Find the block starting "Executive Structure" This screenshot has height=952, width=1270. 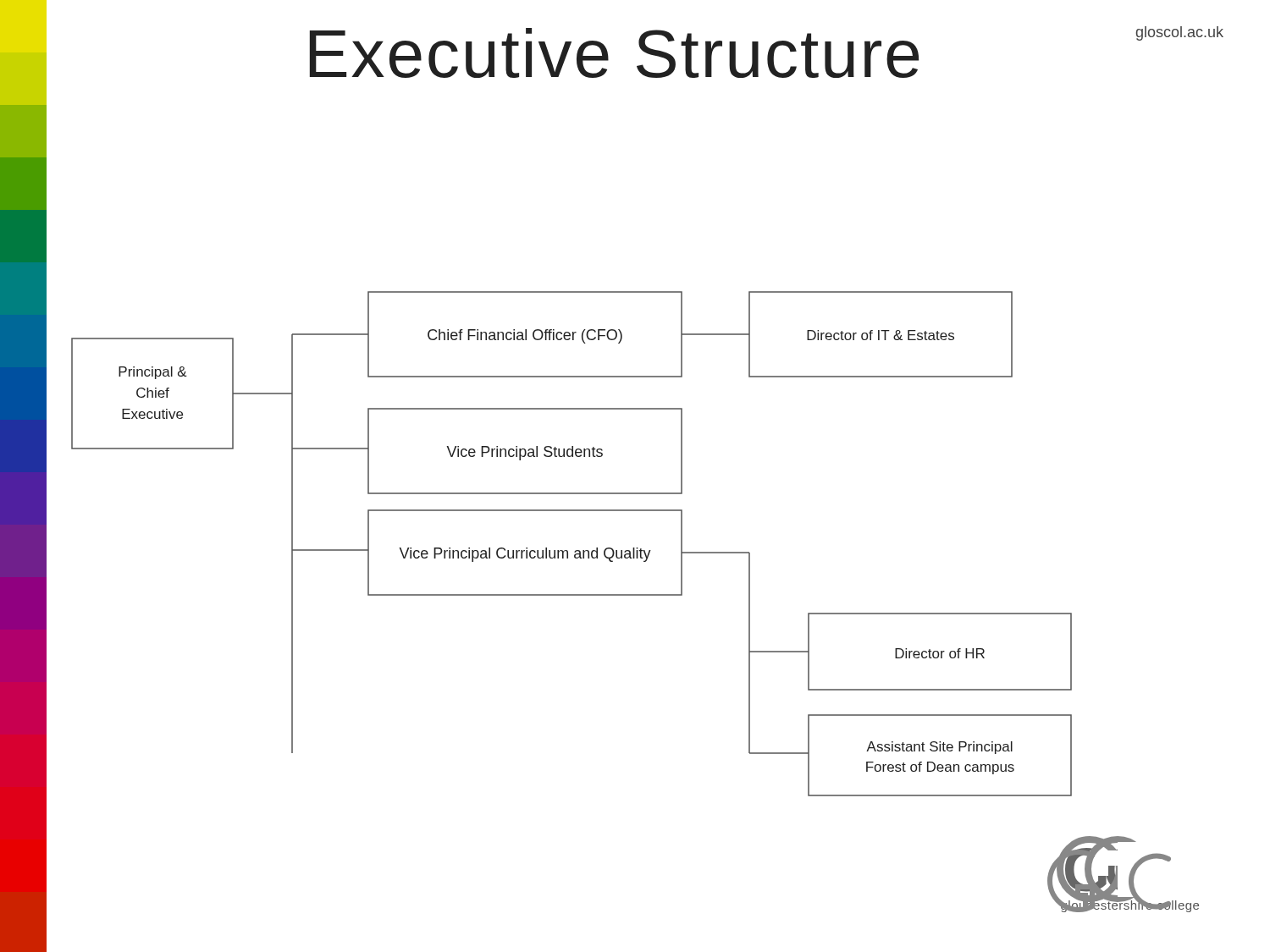pyautogui.click(x=614, y=54)
